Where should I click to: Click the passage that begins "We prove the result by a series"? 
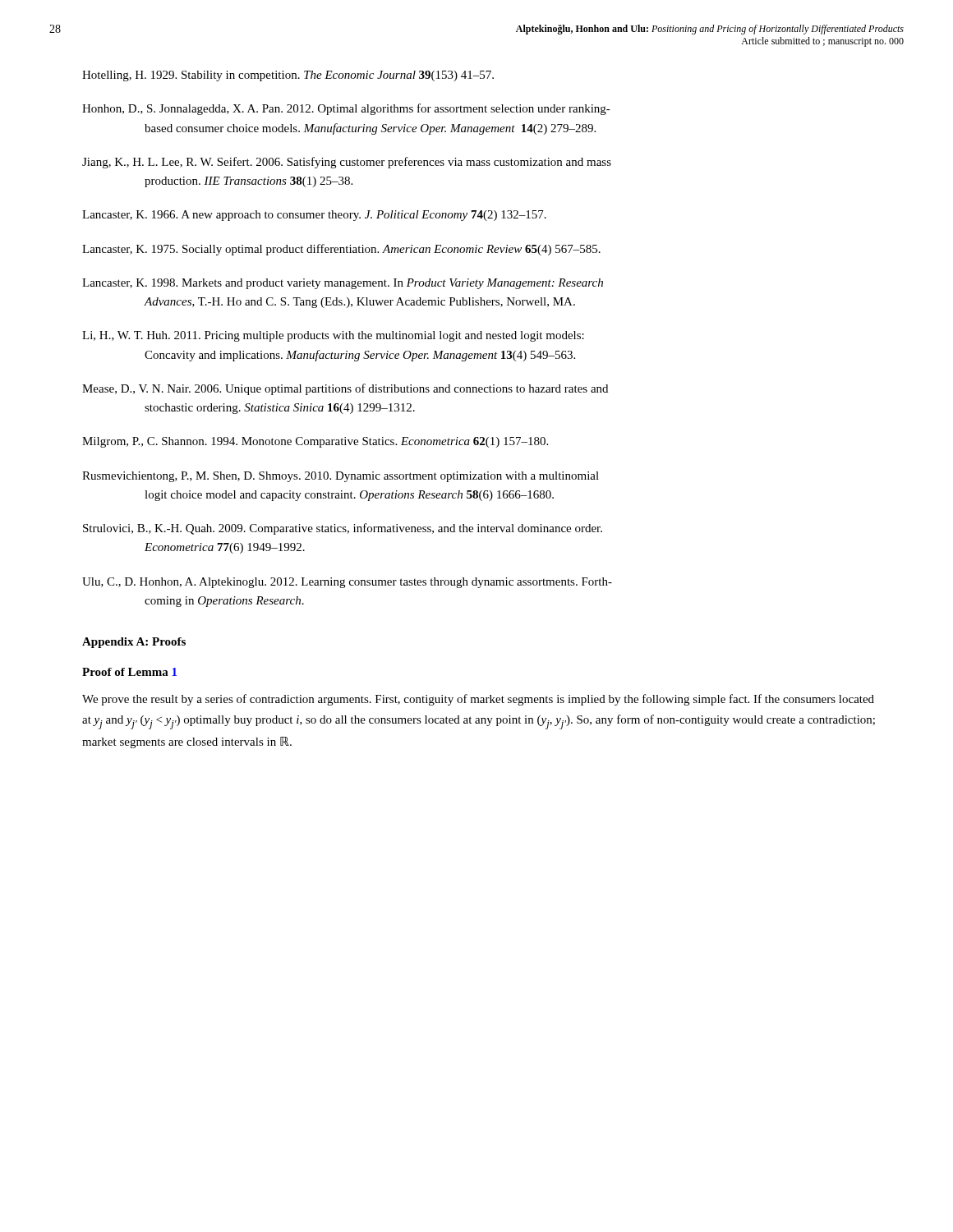479,720
